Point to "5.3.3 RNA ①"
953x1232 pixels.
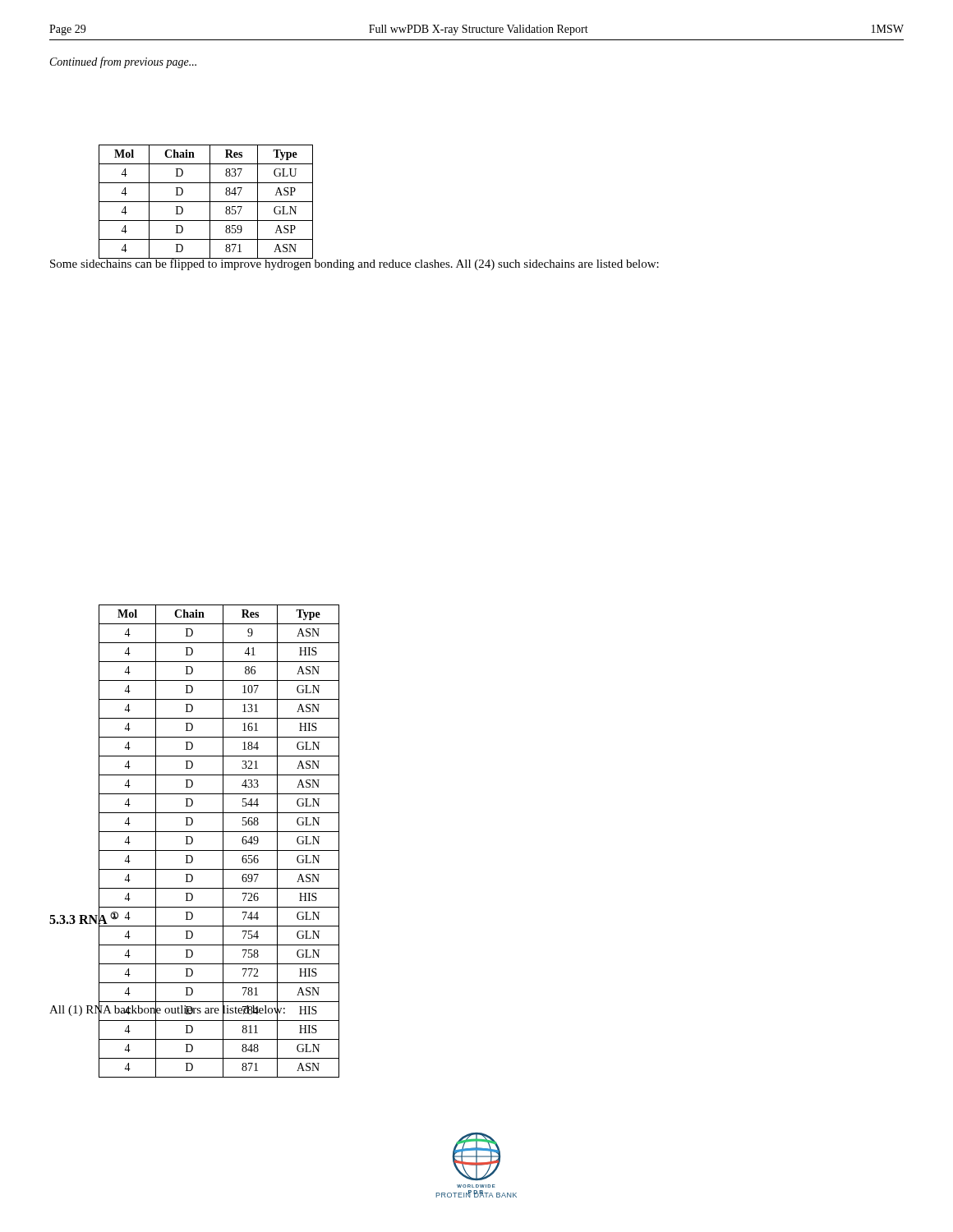(84, 918)
